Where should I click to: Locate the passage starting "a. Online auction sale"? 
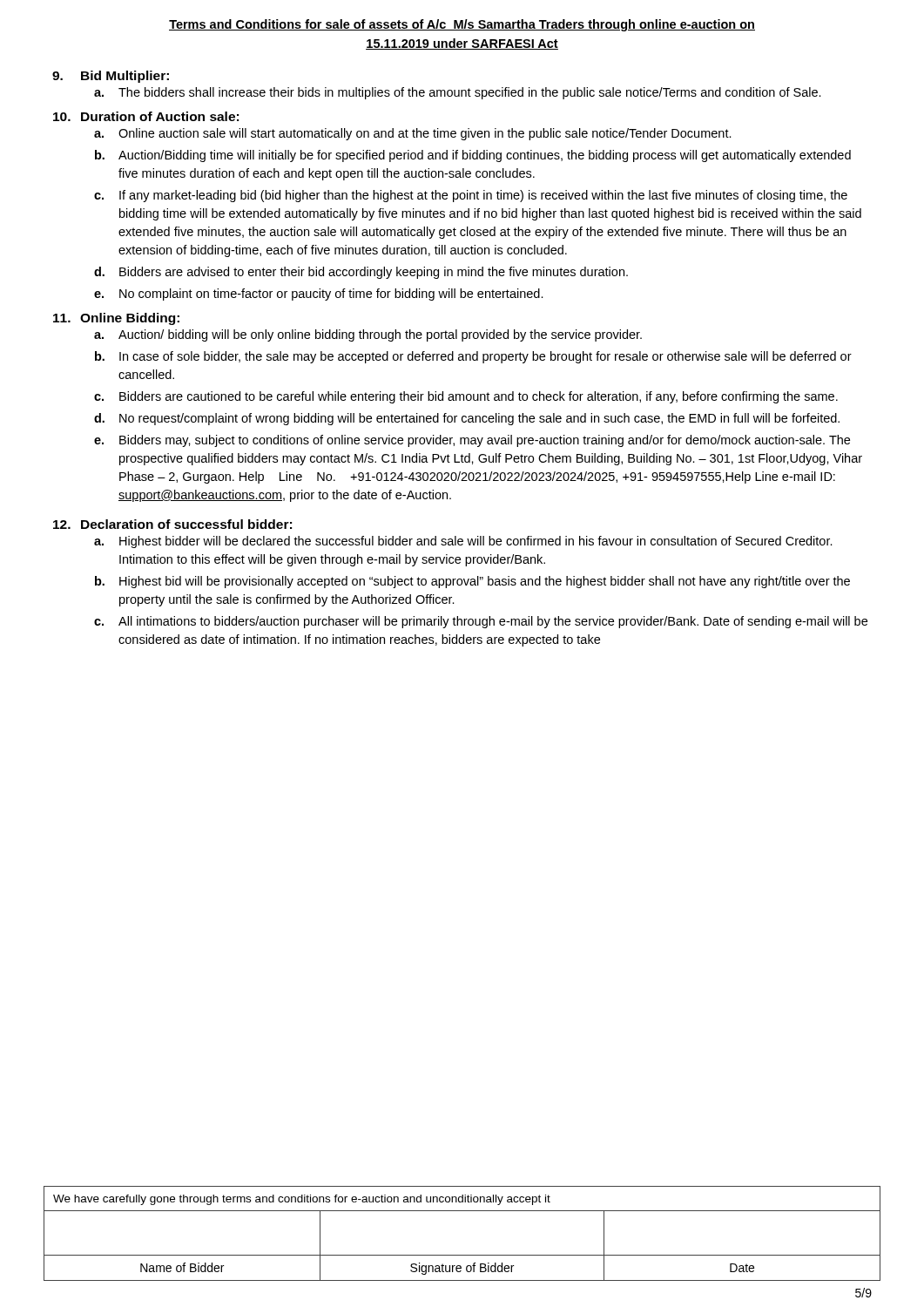click(483, 133)
